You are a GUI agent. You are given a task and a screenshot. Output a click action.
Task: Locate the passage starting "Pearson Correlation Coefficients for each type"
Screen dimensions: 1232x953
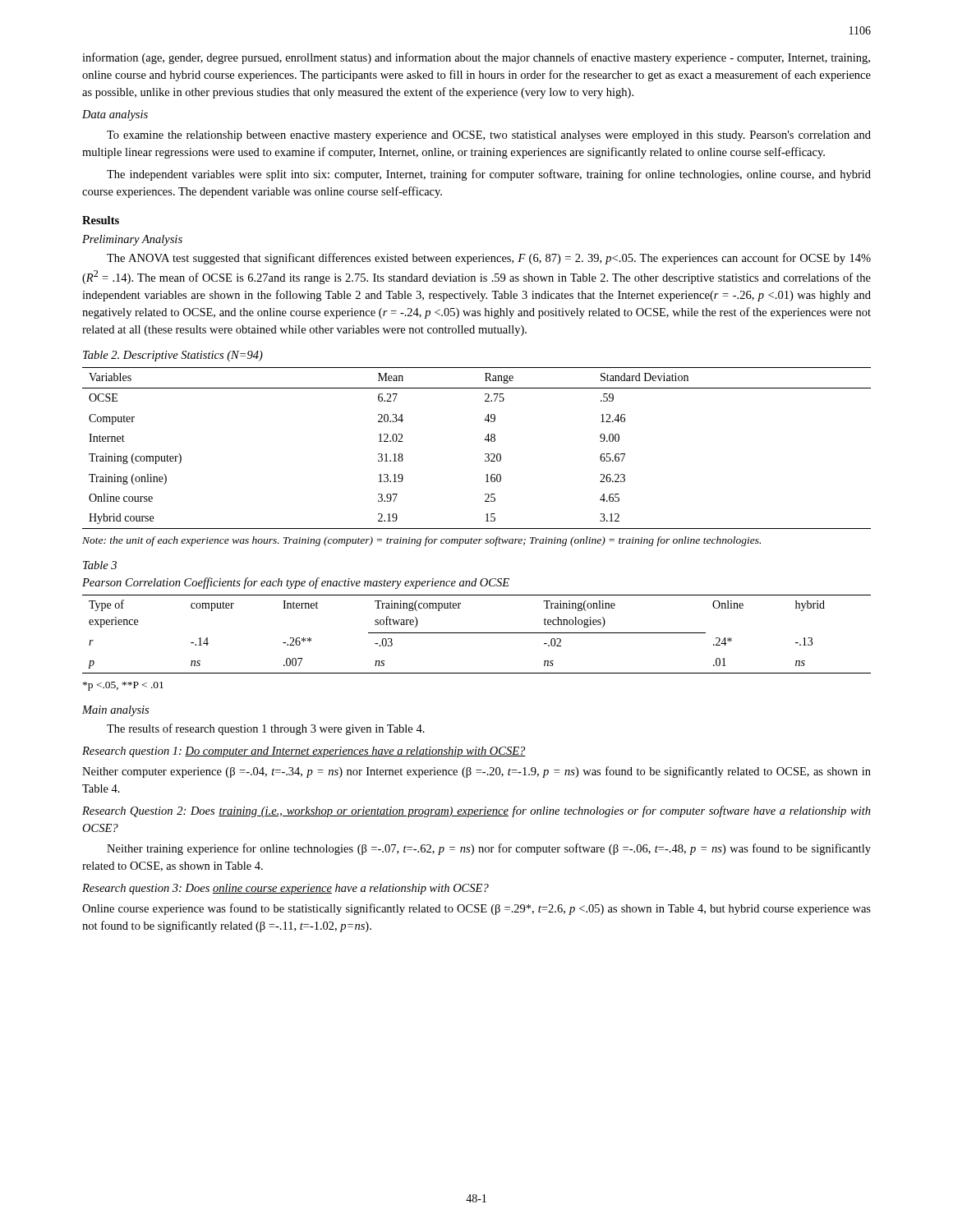pos(296,582)
